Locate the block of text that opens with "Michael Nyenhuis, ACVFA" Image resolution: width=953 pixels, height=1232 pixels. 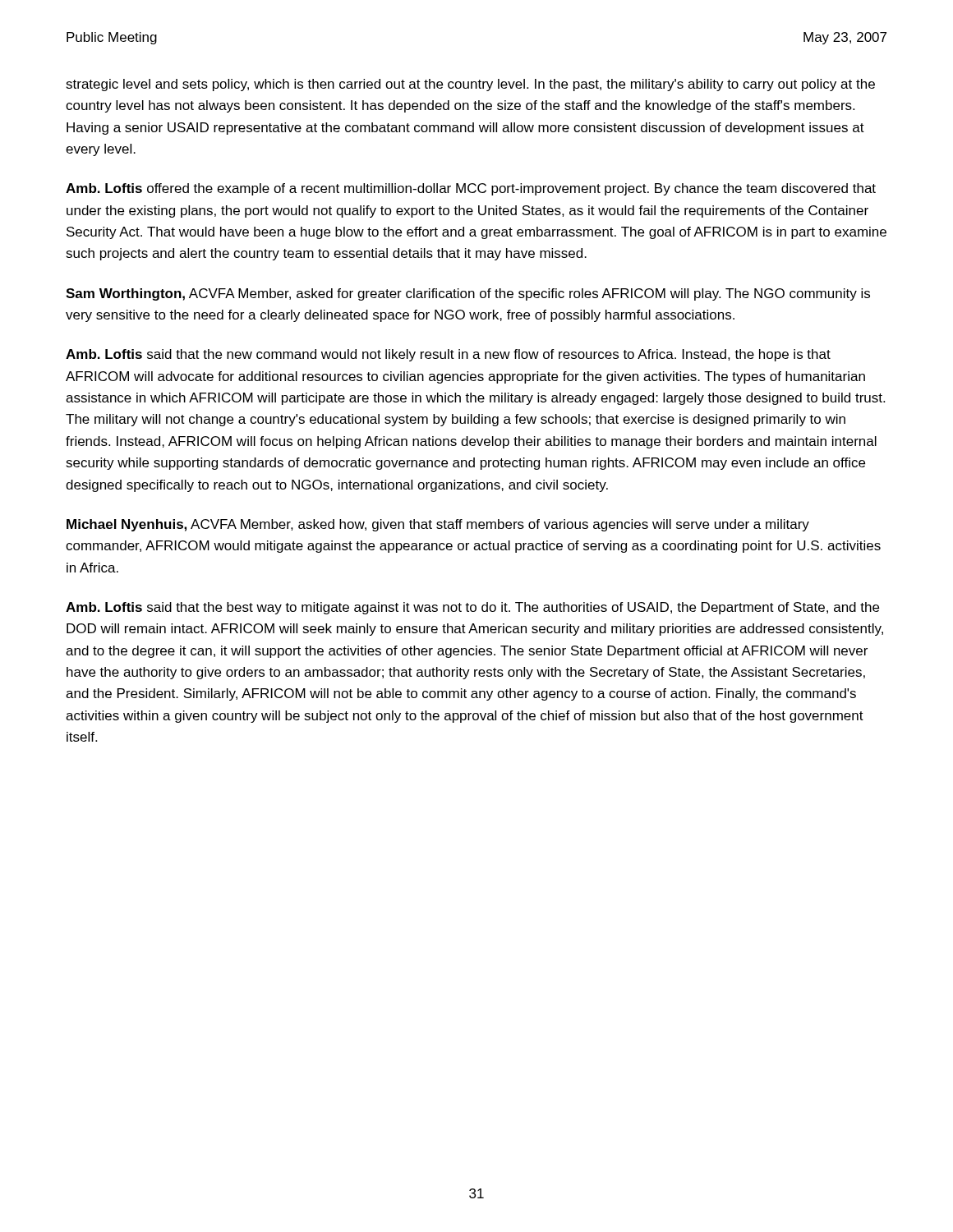point(473,546)
